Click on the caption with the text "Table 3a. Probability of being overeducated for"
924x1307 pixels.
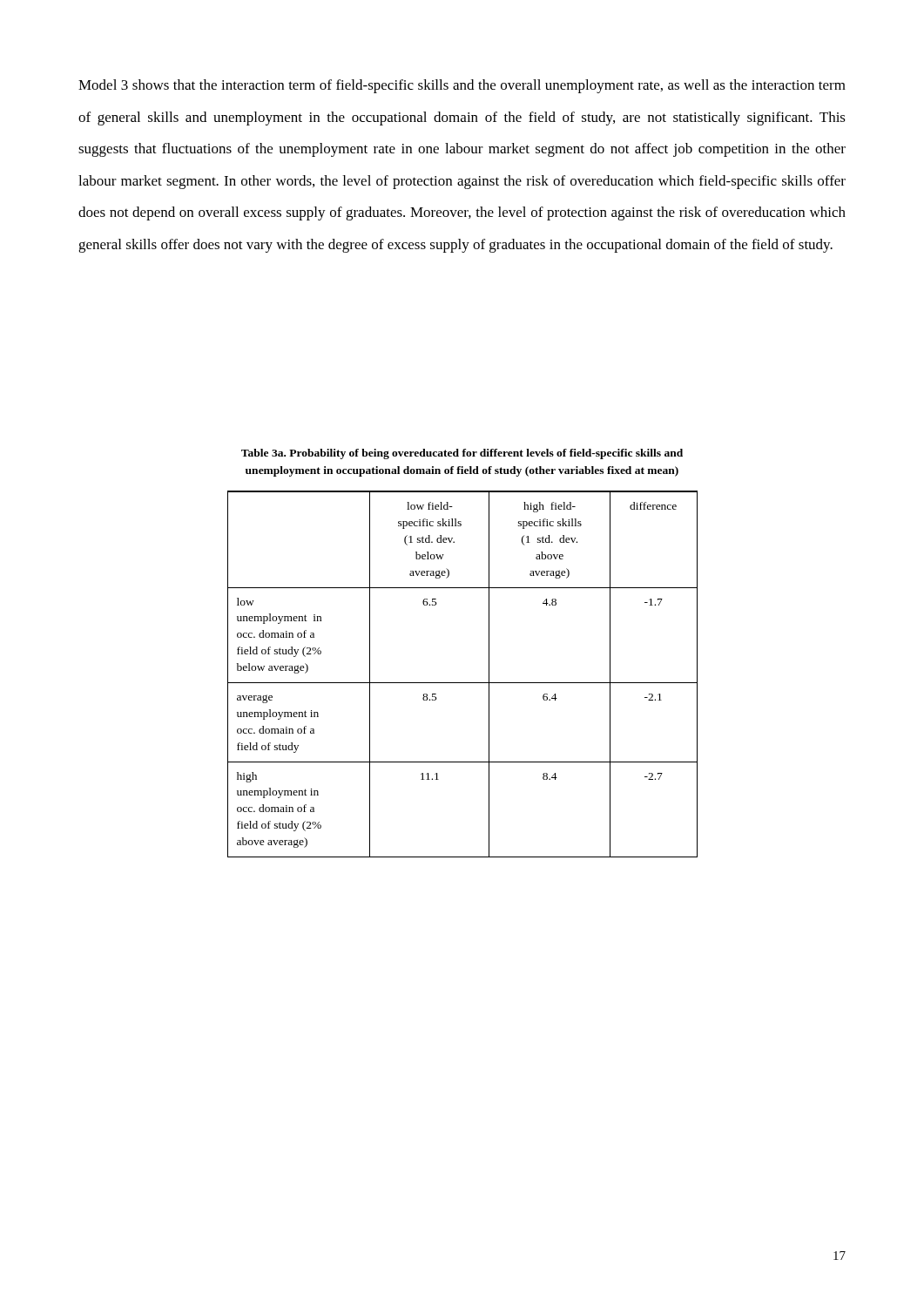click(x=462, y=461)
